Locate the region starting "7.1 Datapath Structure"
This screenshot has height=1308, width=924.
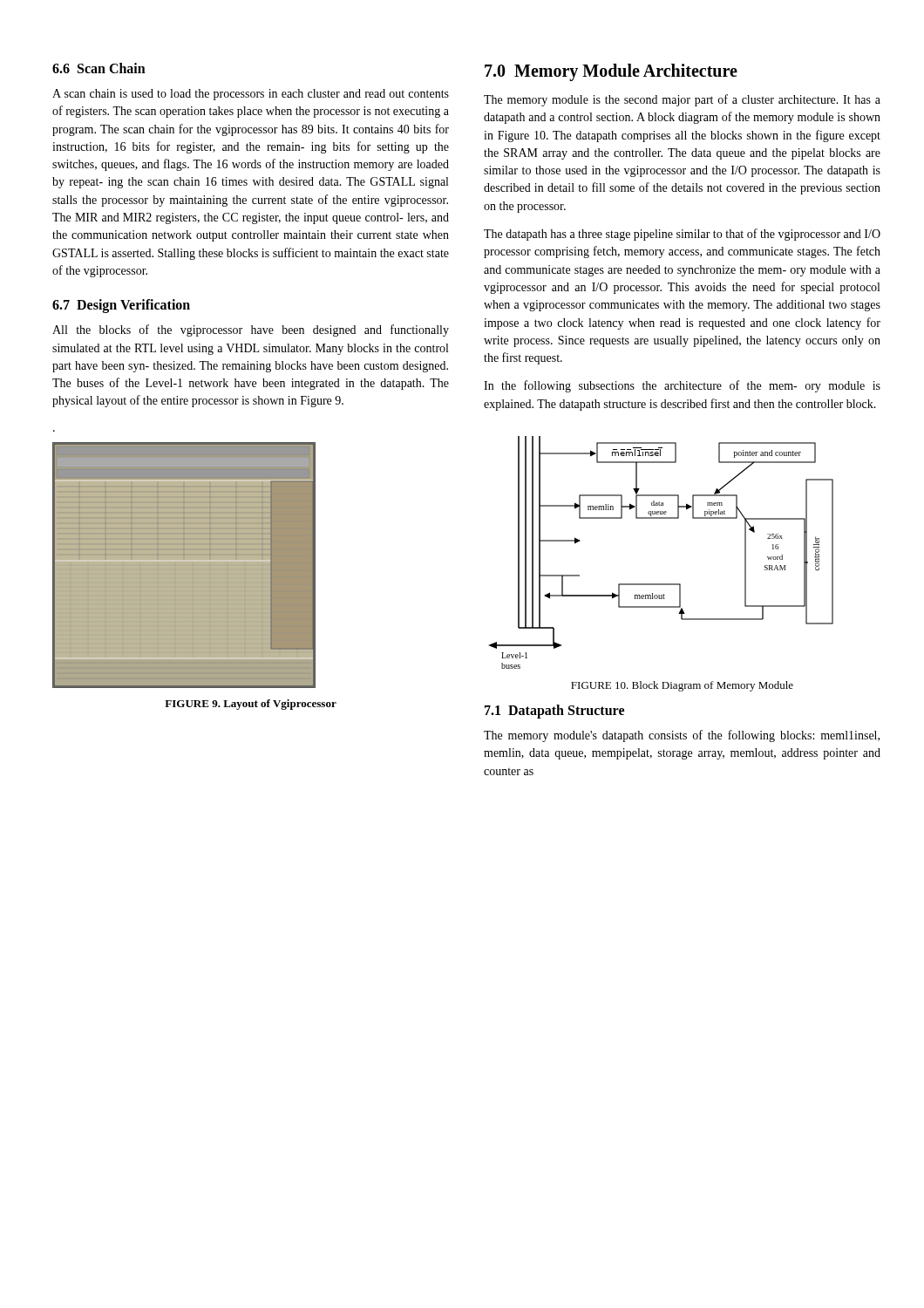[x=554, y=710]
